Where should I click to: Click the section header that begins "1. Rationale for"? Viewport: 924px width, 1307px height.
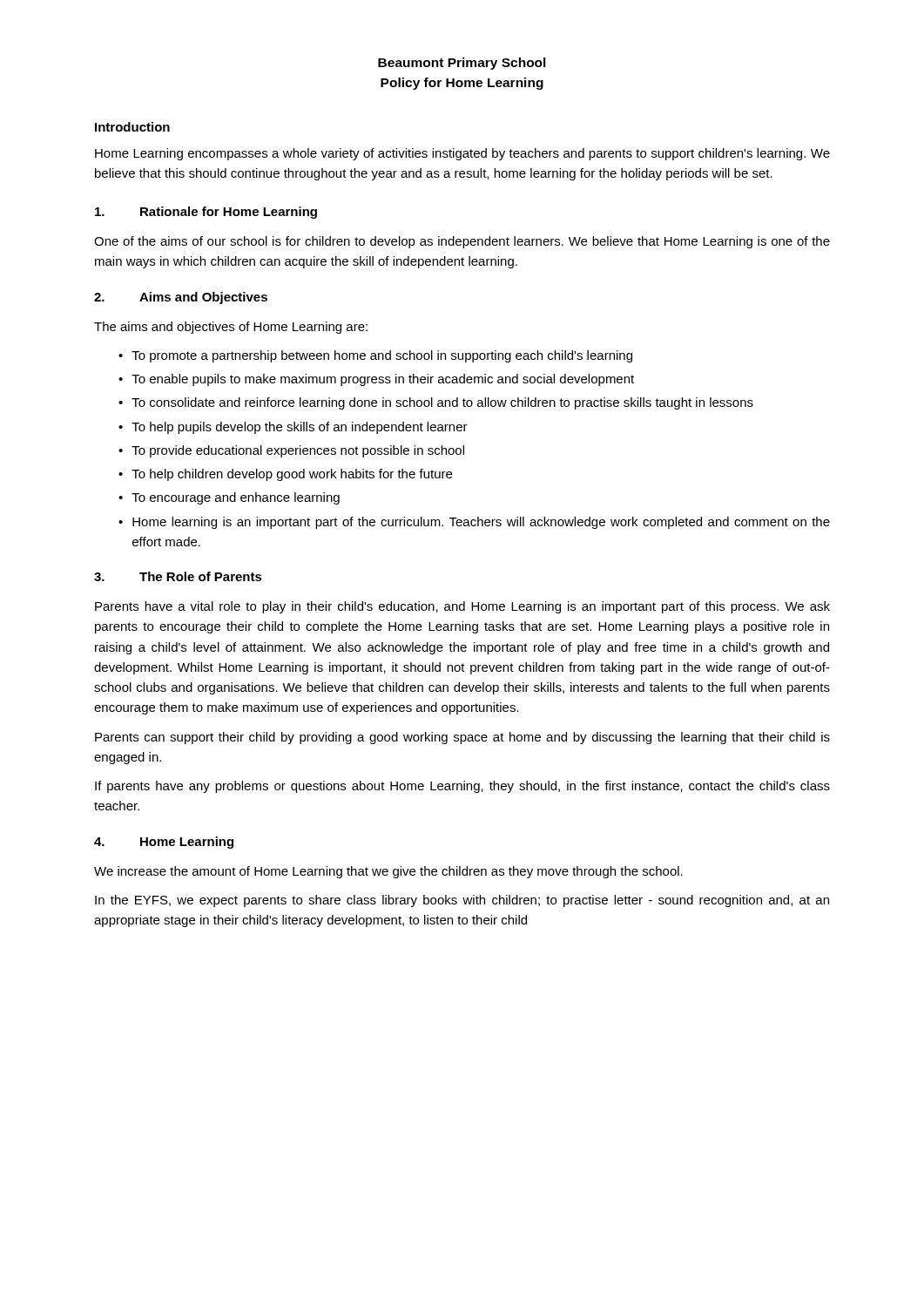click(x=206, y=211)
